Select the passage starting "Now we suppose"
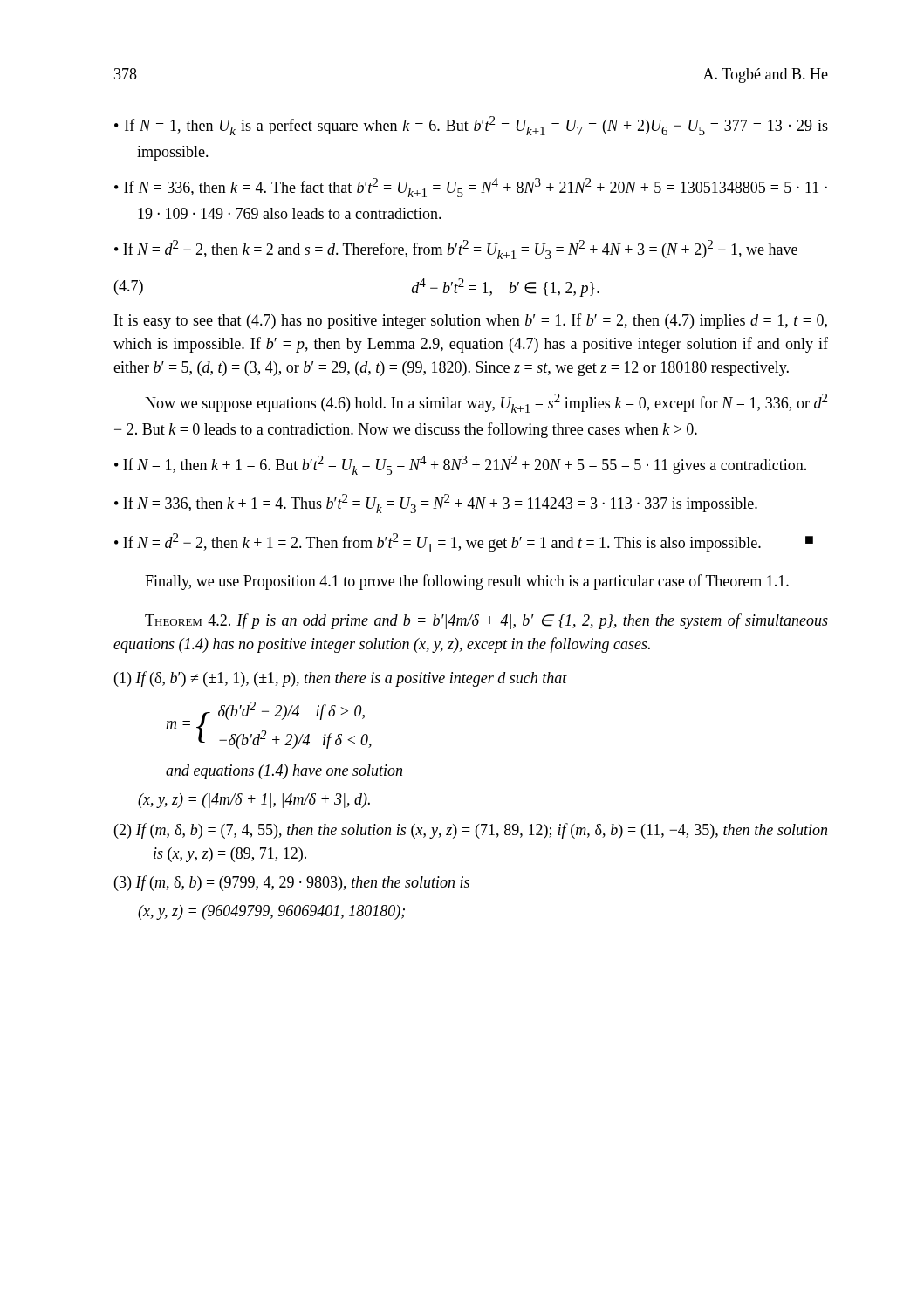 [x=471, y=415]
